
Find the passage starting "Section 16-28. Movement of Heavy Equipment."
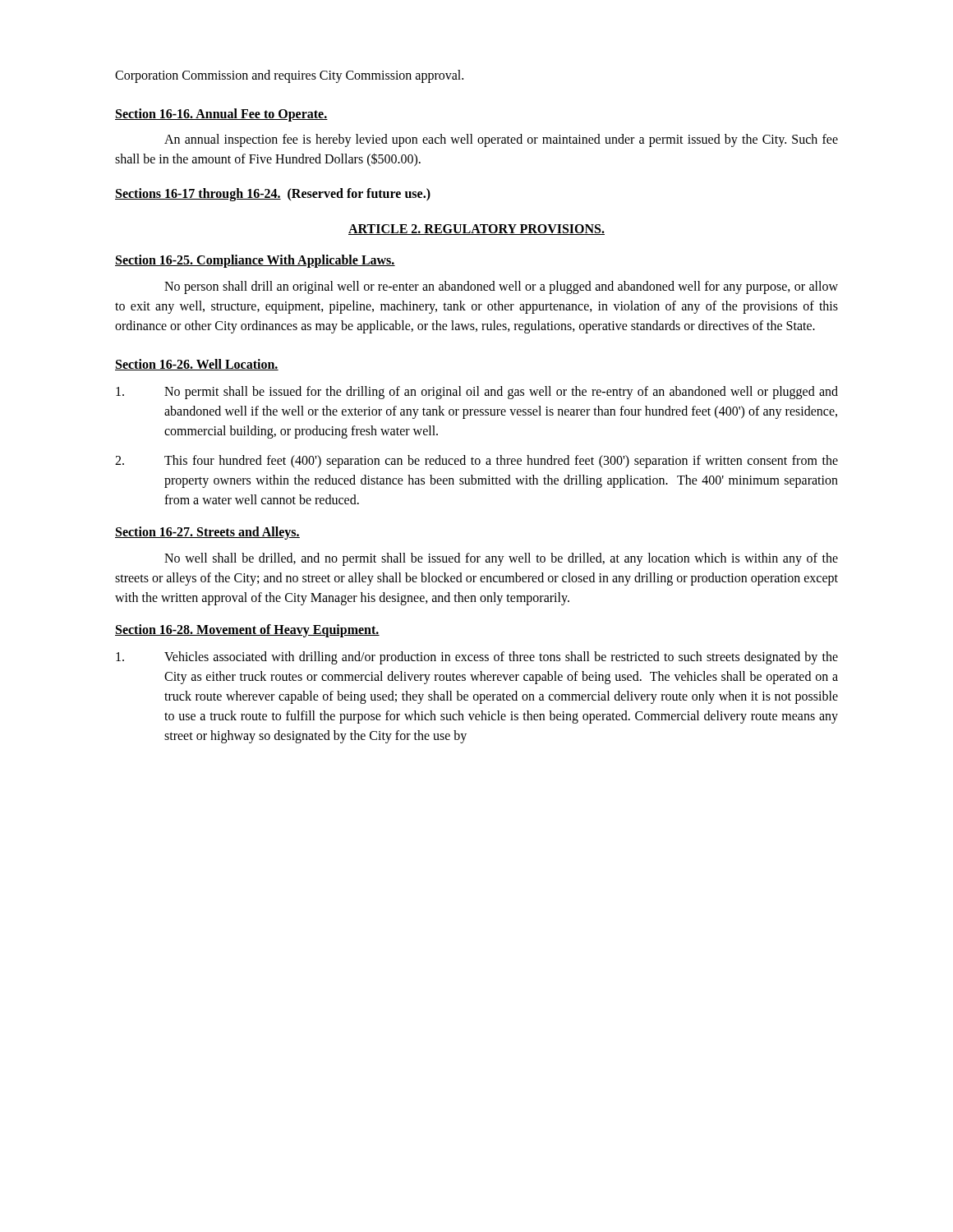point(247,629)
